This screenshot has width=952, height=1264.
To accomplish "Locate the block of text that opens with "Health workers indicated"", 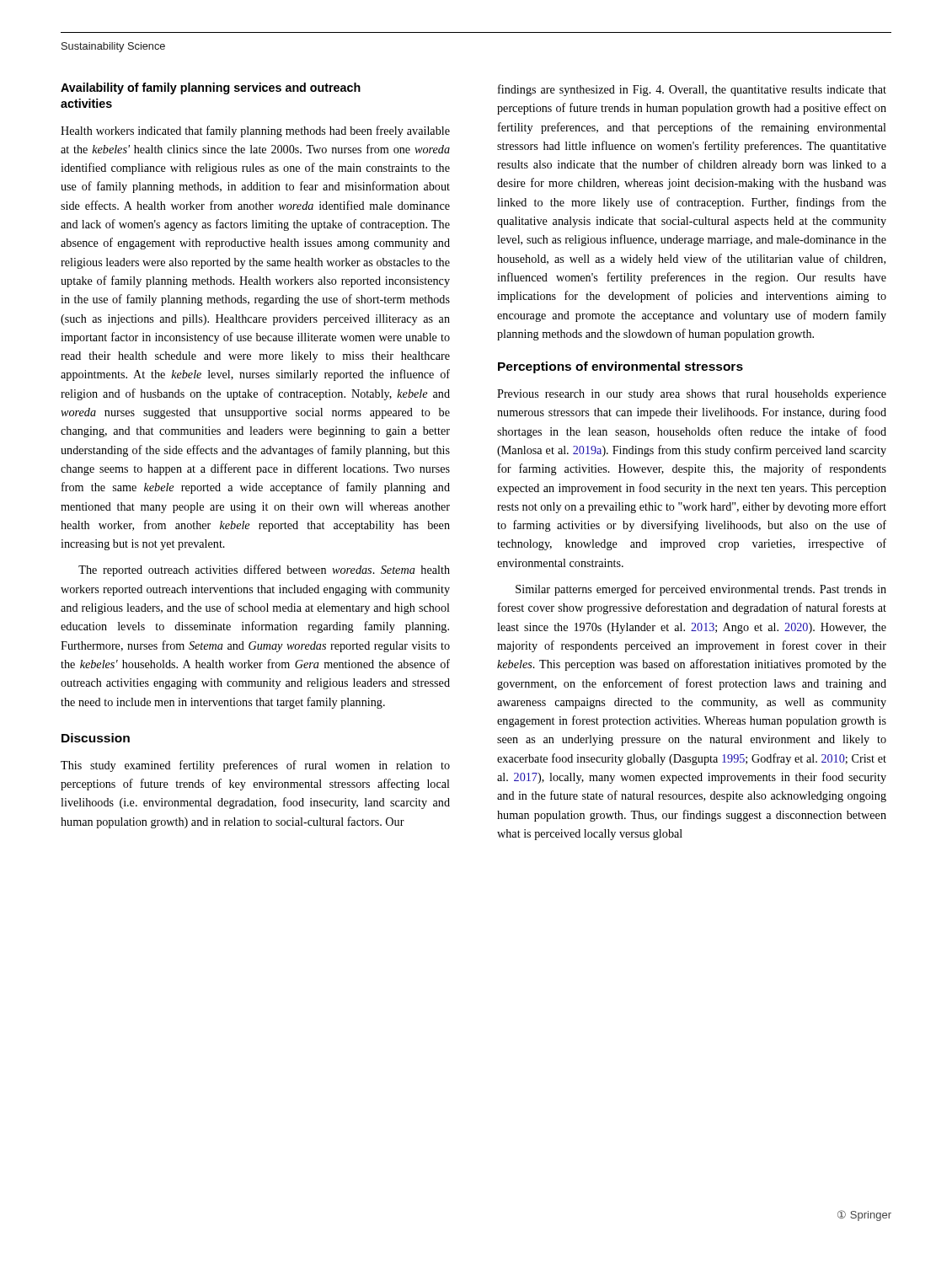I will click(255, 416).
